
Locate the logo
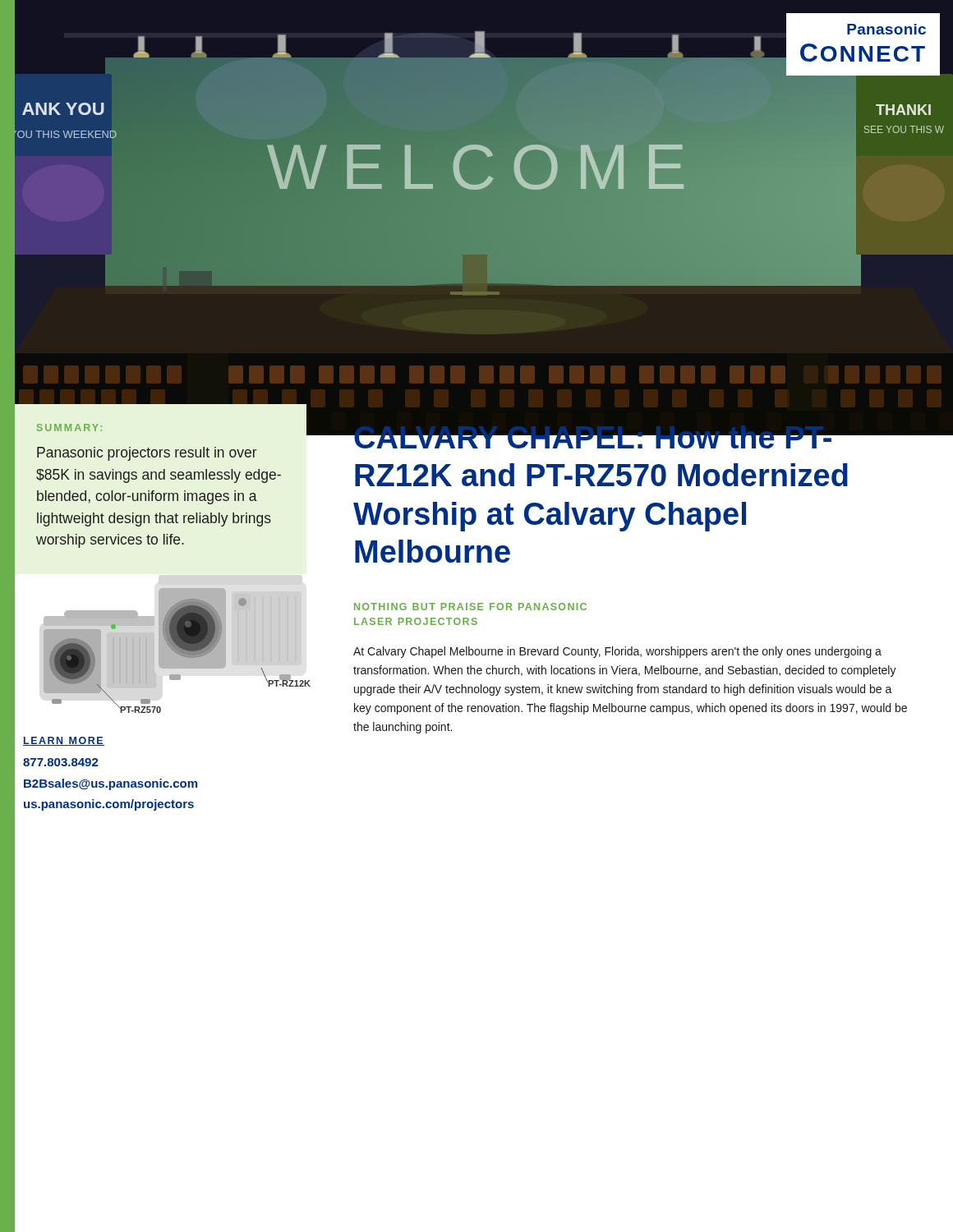pos(863,44)
